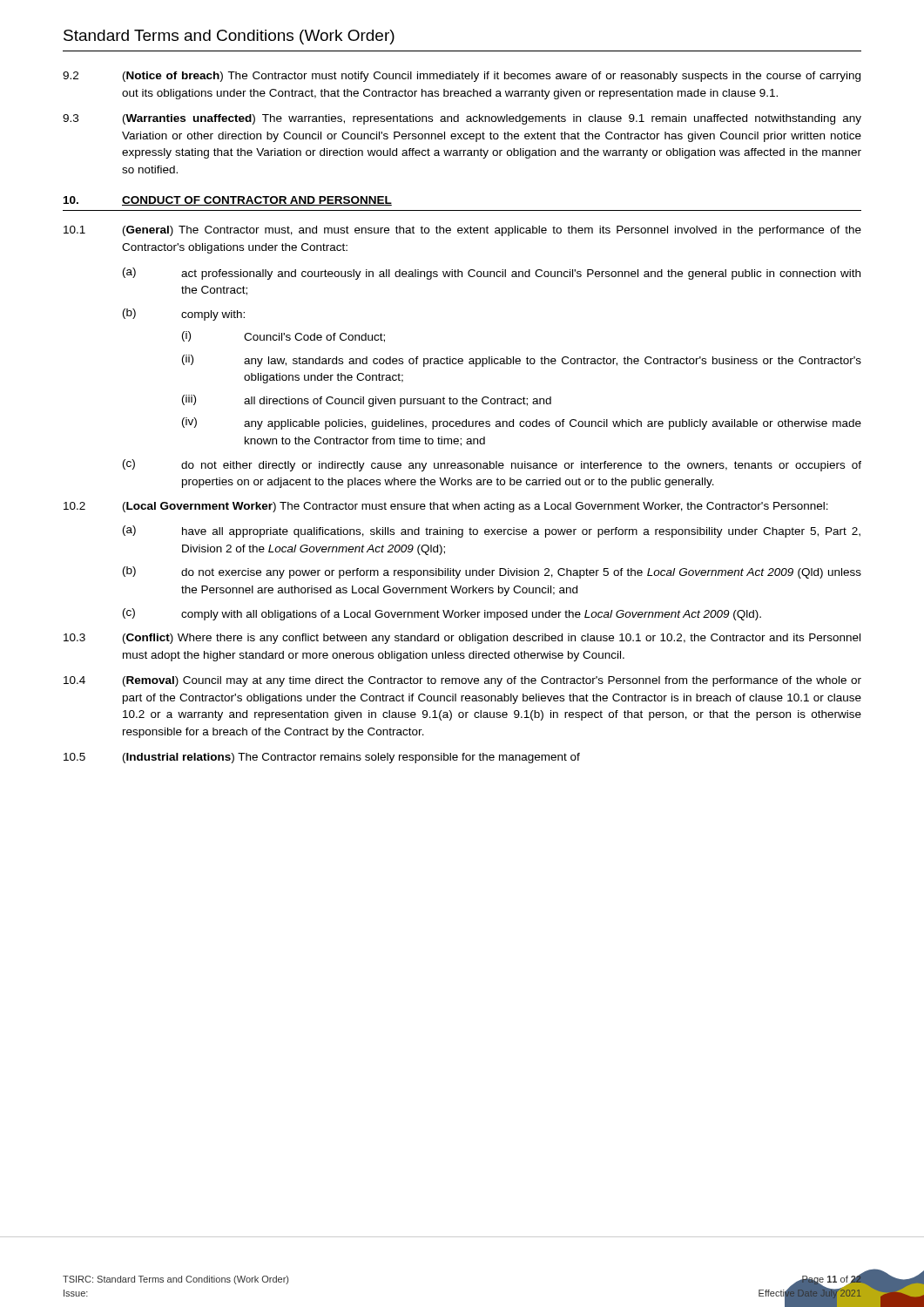
Task: Select the text starting "(iv) any applicable policies, guidelines, procedures and codes"
Action: pos(521,432)
